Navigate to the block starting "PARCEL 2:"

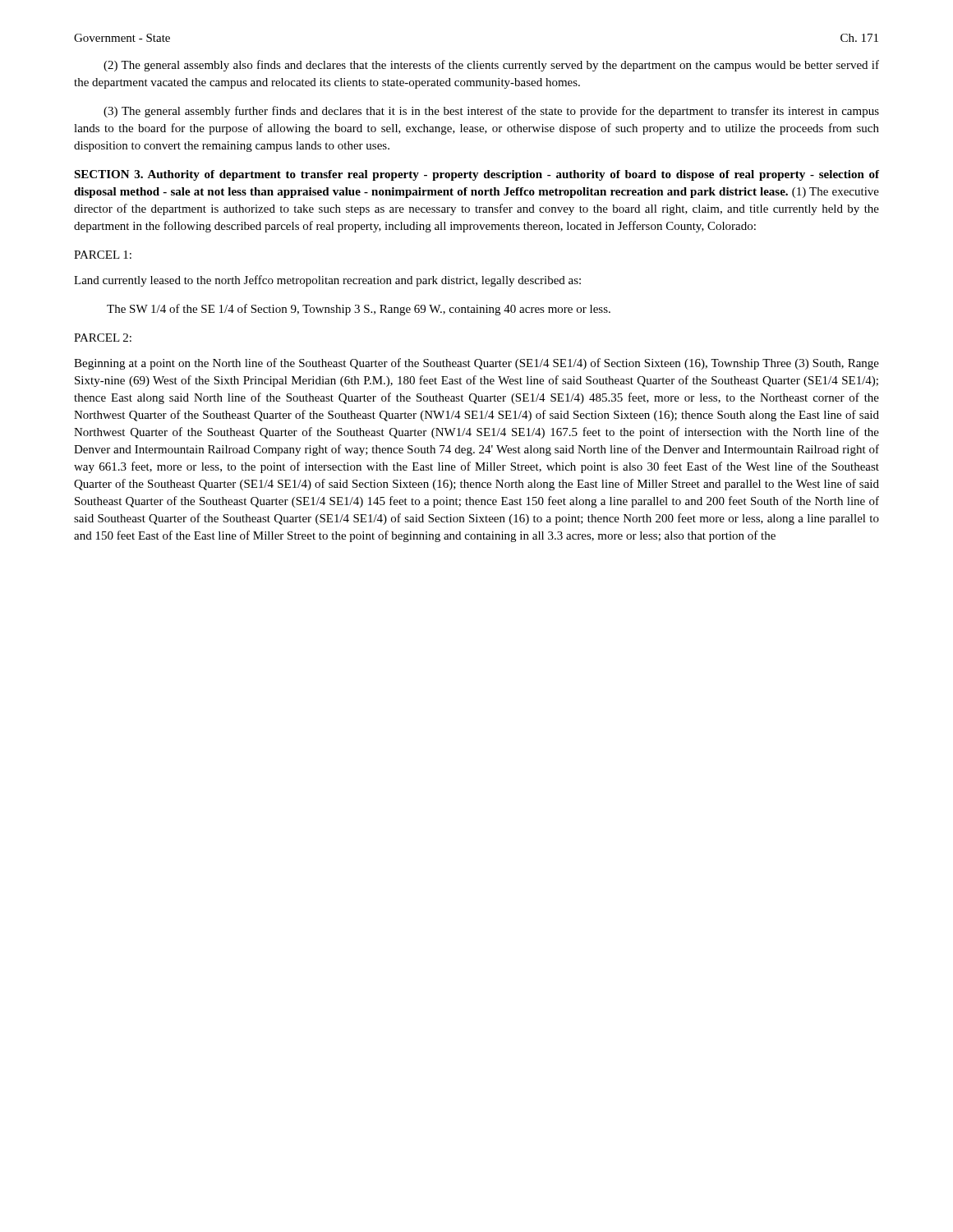point(103,338)
